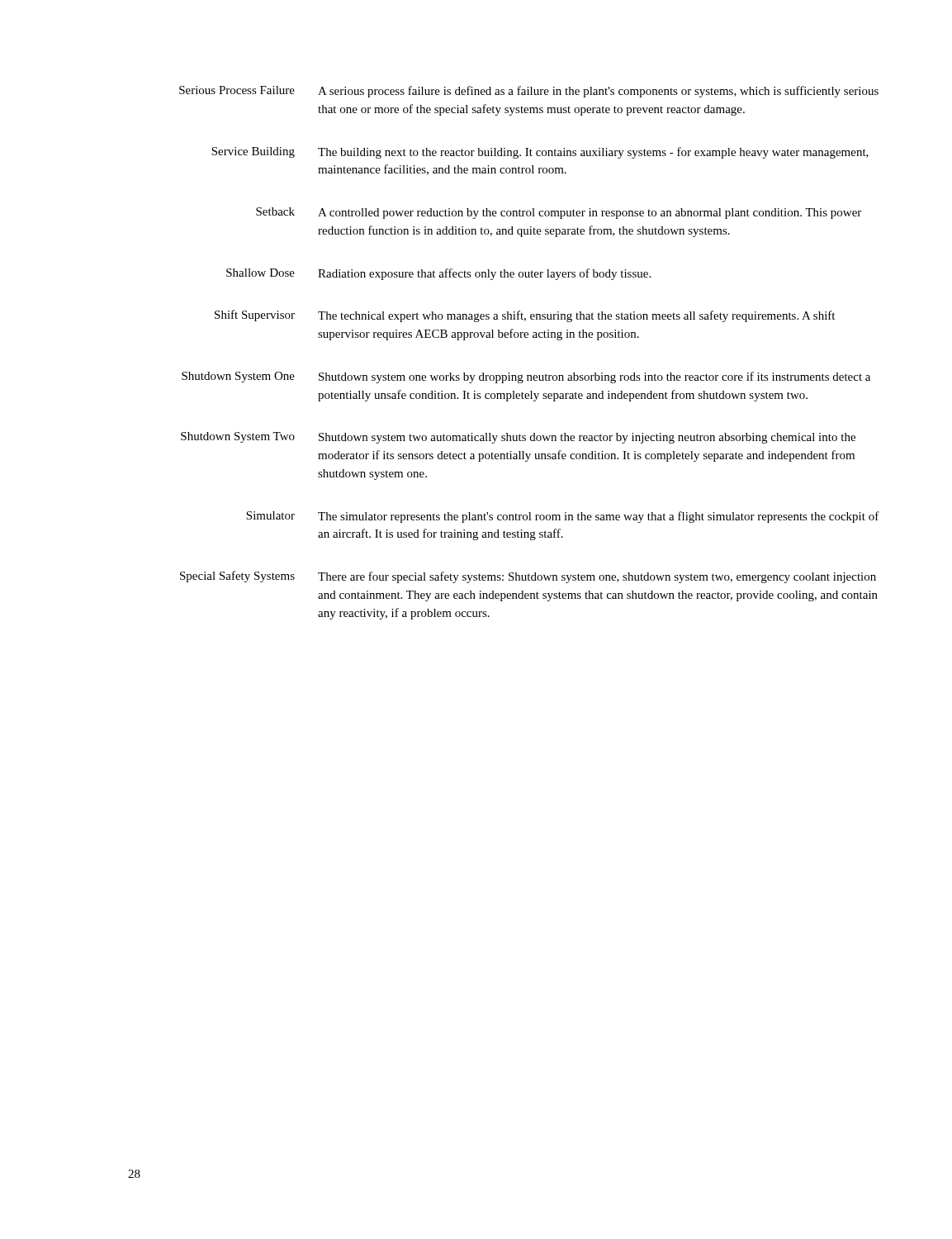952x1239 pixels.
Task: Navigate to the block starting "Service Building The building"
Action: (x=507, y=161)
